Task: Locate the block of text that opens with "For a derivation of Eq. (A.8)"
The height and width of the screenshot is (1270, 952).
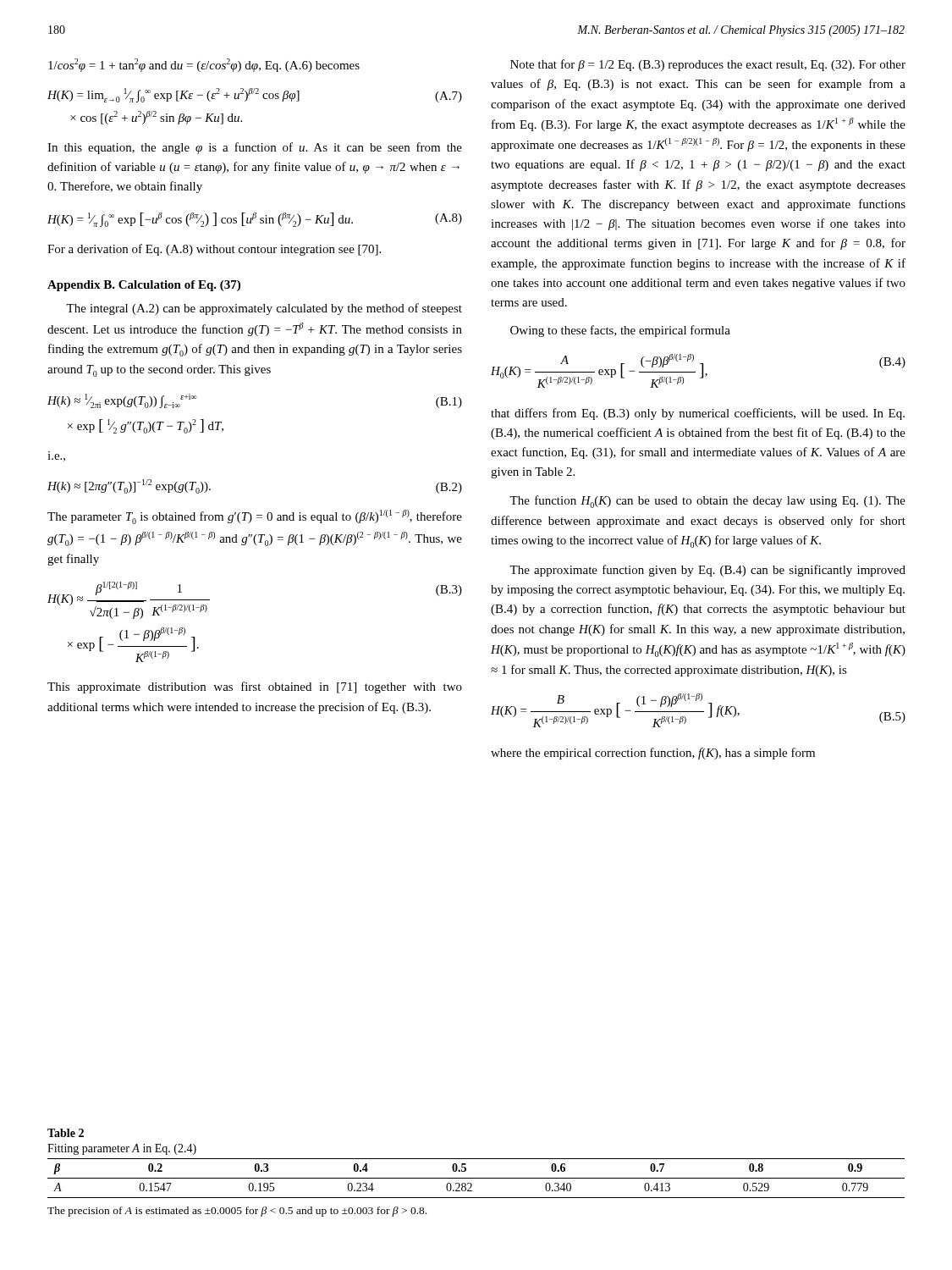Action: click(215, 249)
